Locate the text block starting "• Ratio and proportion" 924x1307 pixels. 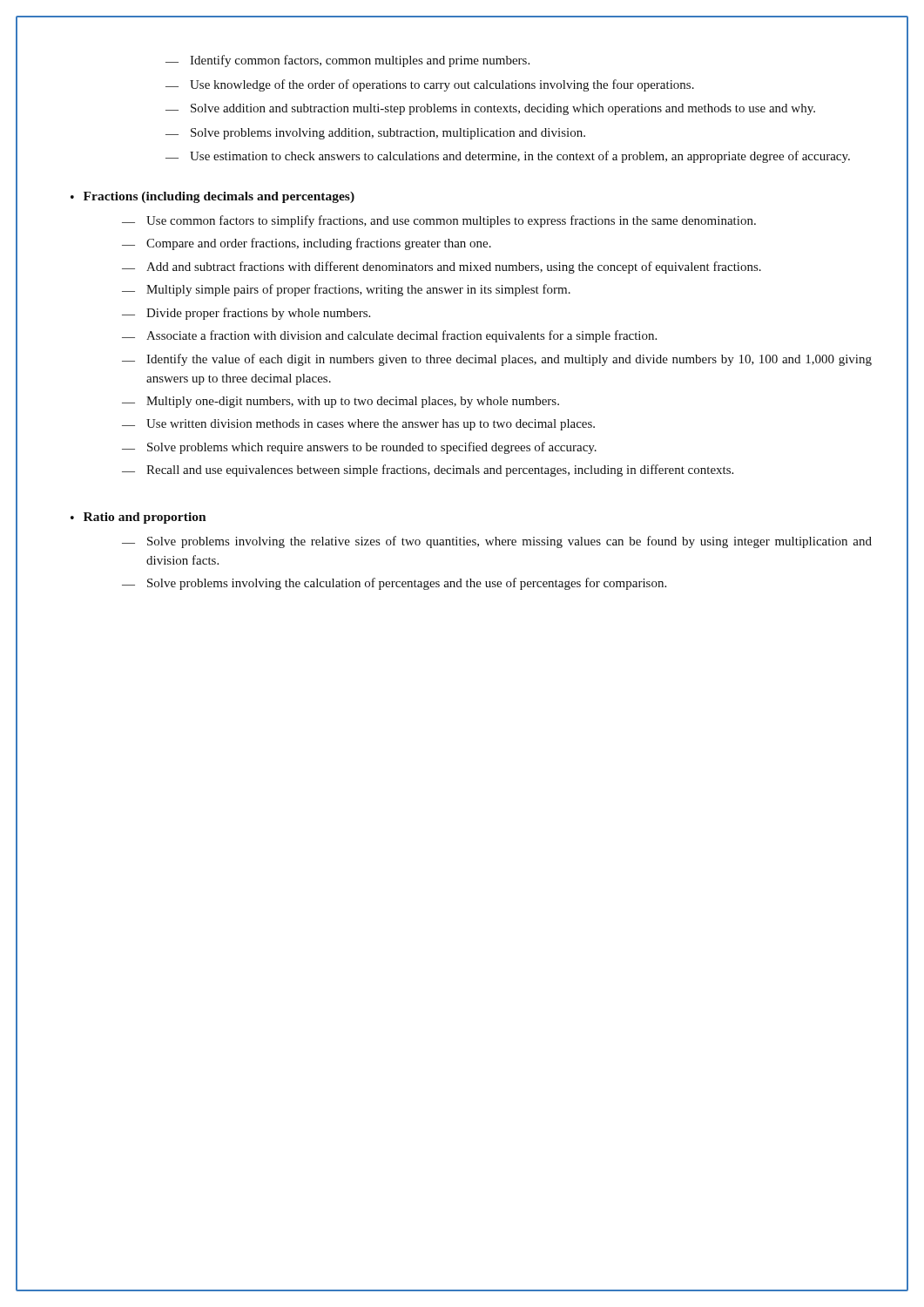click(x=138, y=517)
